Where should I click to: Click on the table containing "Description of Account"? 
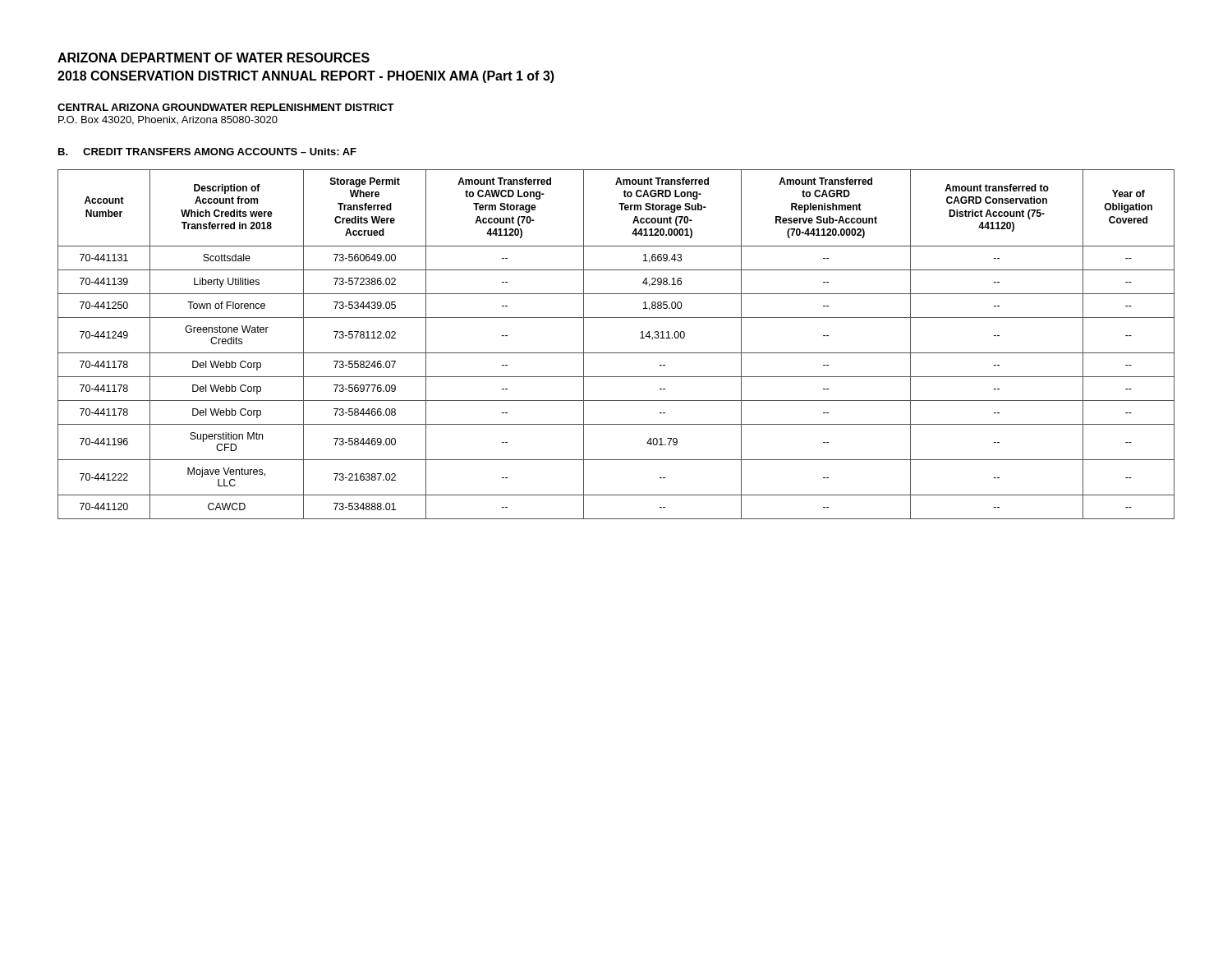pyautogui.click(x=616, y=344)
